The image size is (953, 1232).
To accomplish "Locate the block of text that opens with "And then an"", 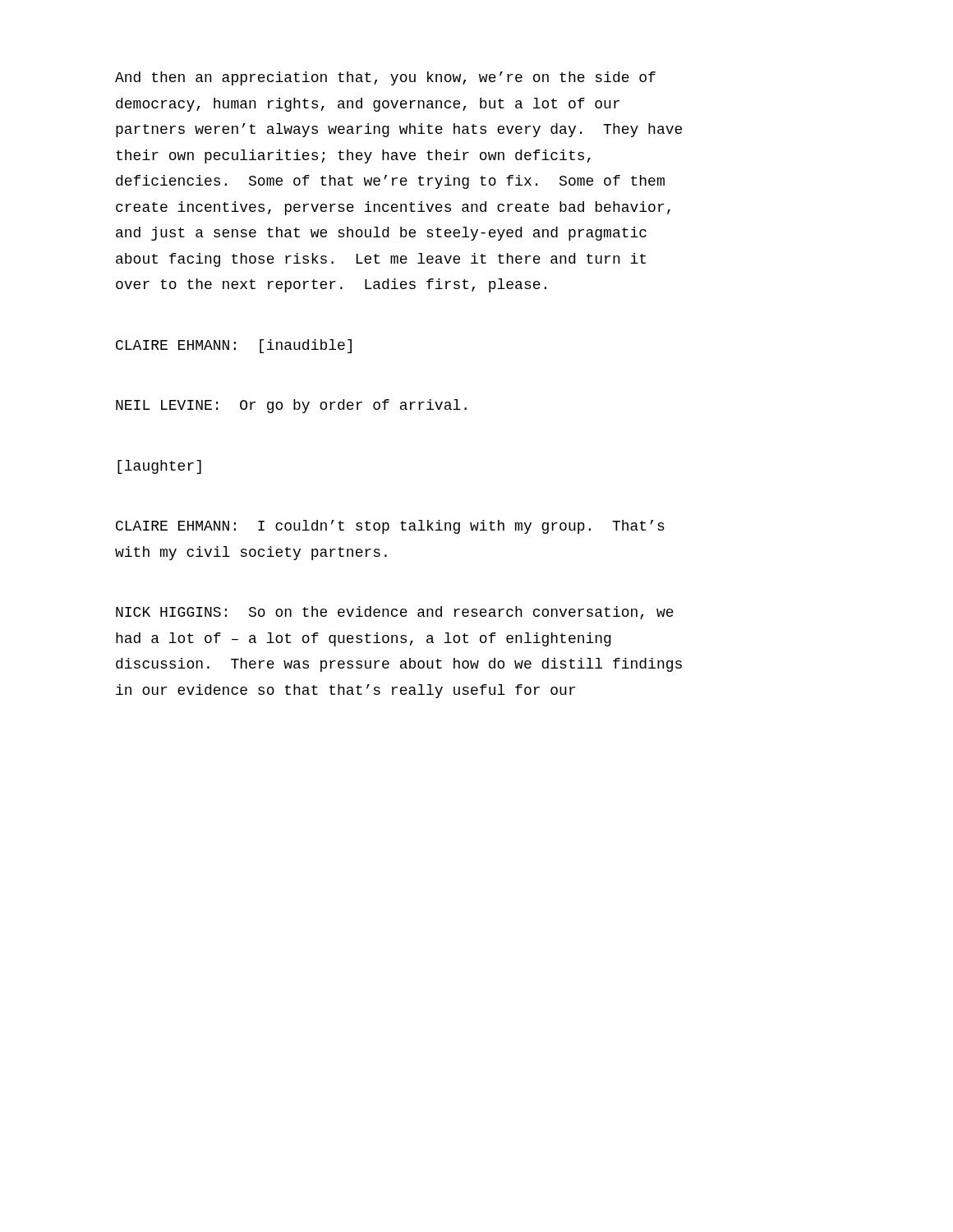I will pyautogui.click(x=399, y=182).
